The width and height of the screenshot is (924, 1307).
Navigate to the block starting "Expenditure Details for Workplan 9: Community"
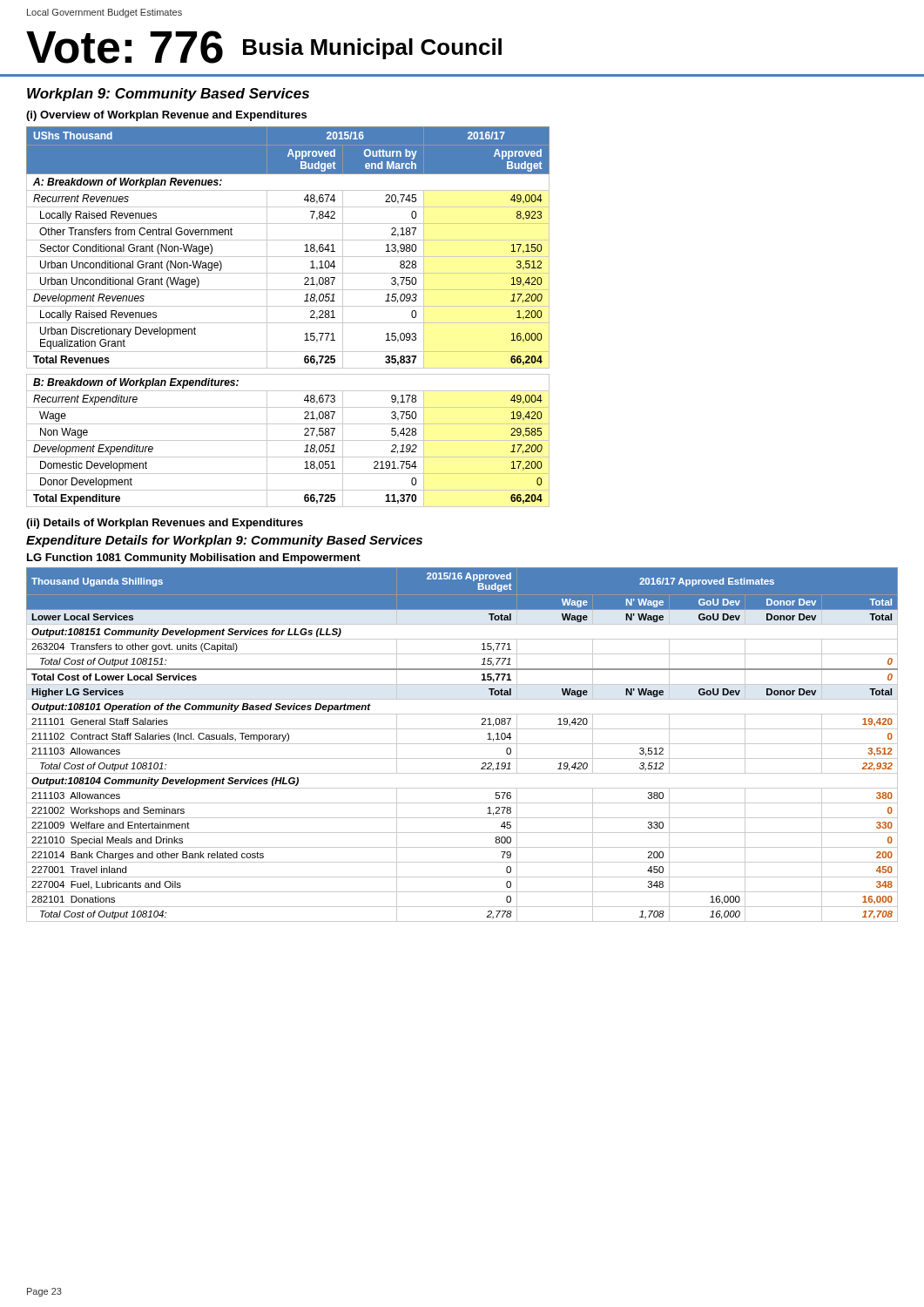click(x=225, y=540)
